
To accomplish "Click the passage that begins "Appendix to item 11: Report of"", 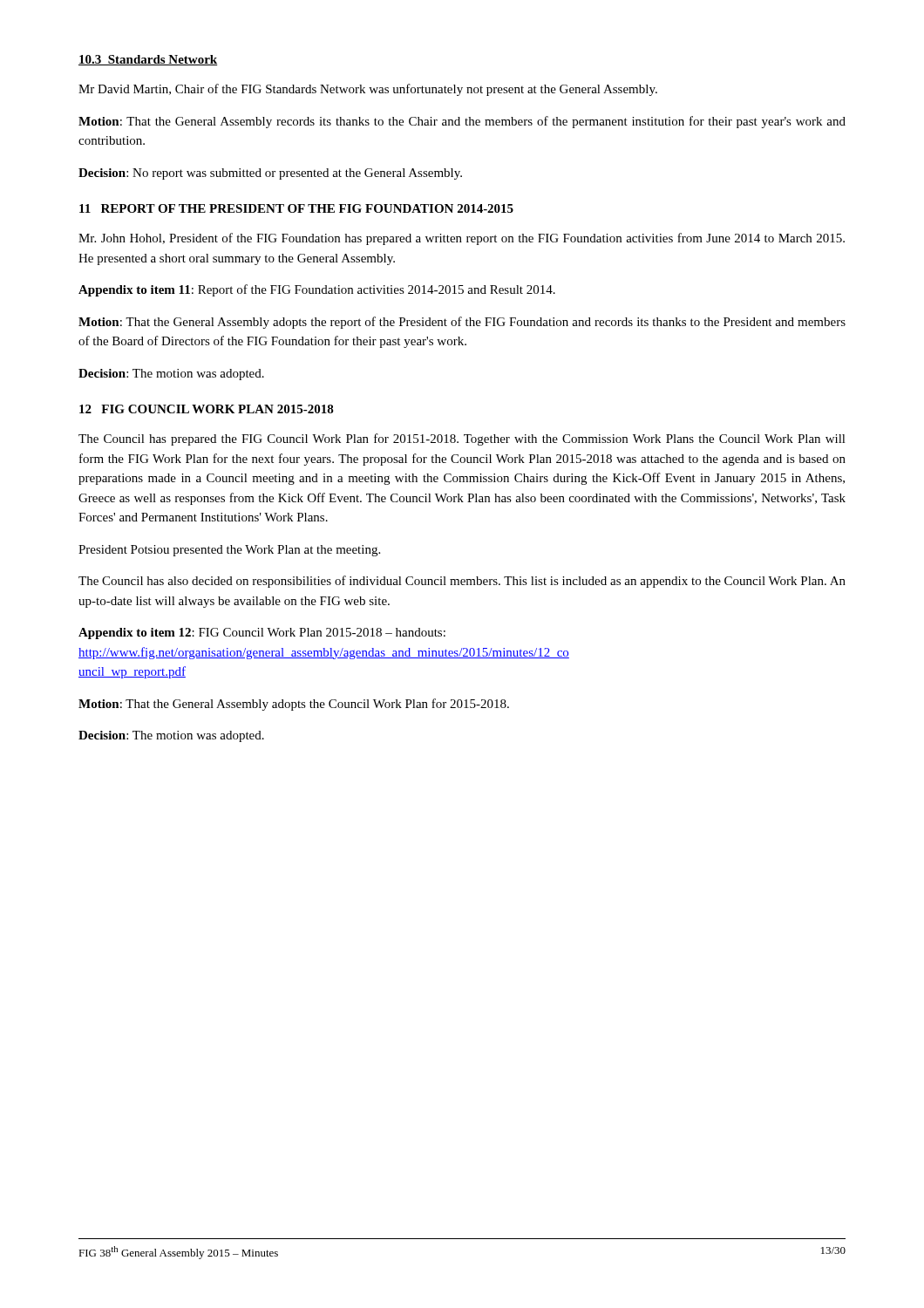I will [x=462, y=290].
